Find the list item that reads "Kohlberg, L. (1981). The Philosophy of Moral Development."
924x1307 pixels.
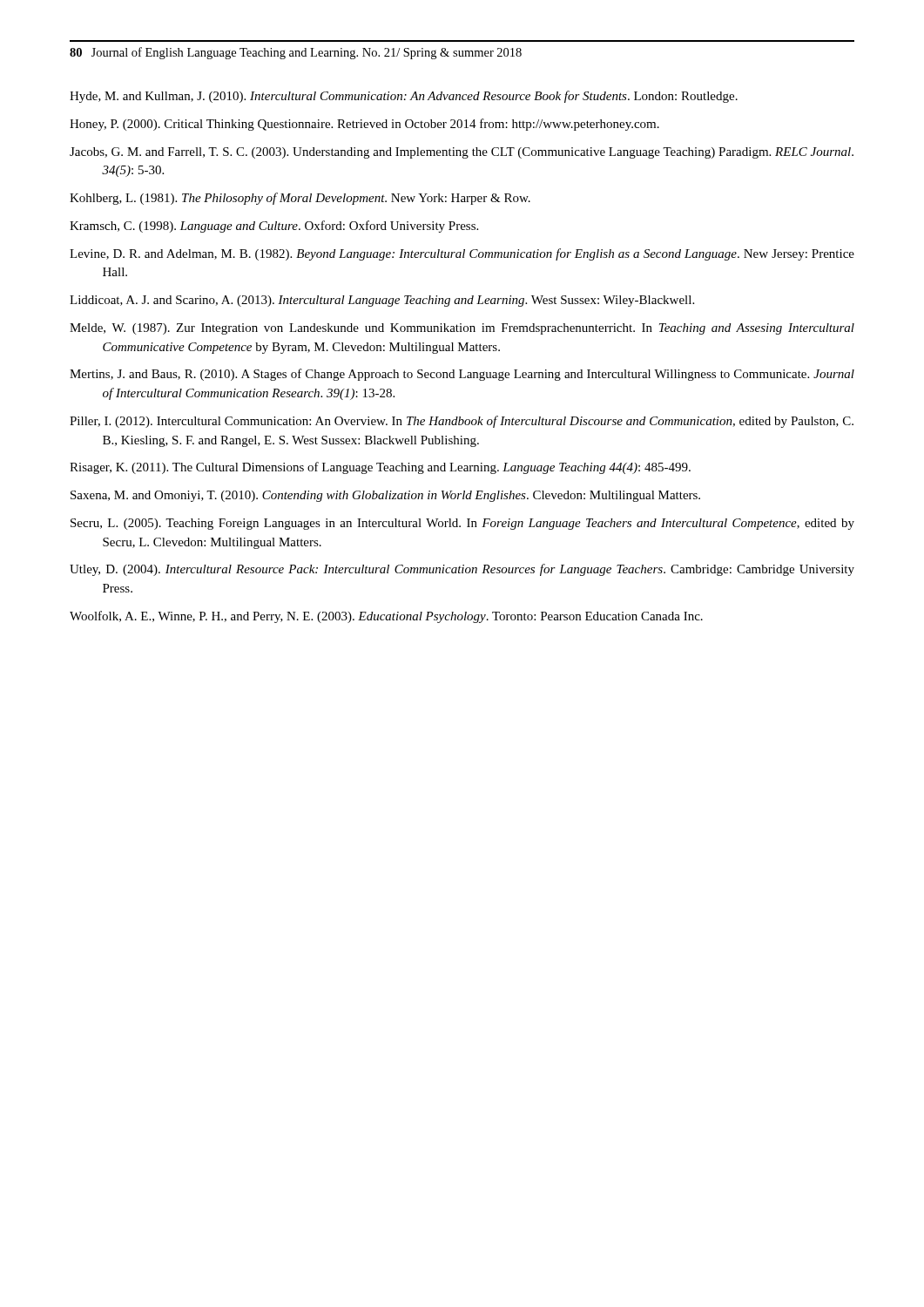pyautogui.click(x=300, y=199)
